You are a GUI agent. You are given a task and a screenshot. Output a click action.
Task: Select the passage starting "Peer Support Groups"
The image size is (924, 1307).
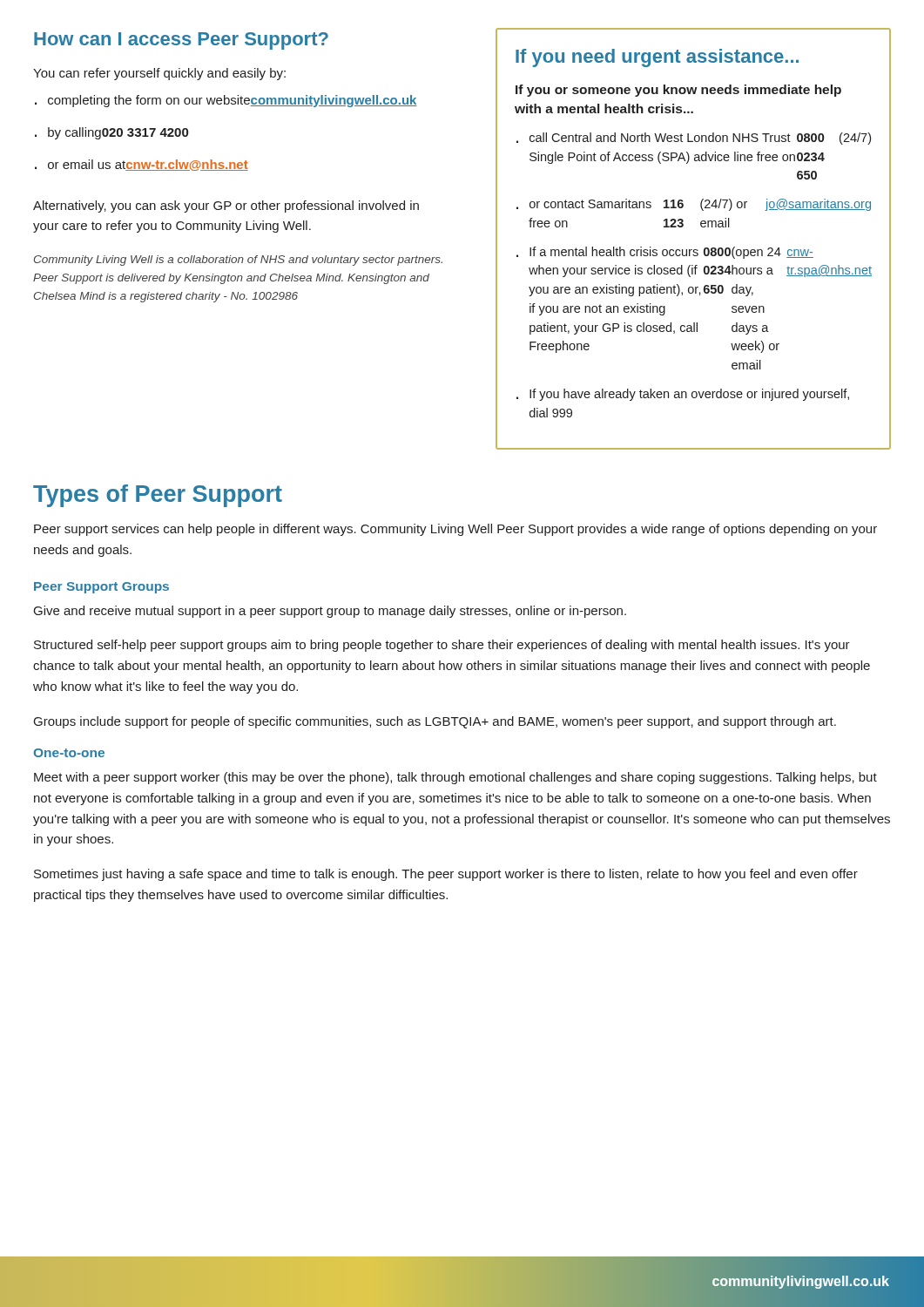(101, 588)
